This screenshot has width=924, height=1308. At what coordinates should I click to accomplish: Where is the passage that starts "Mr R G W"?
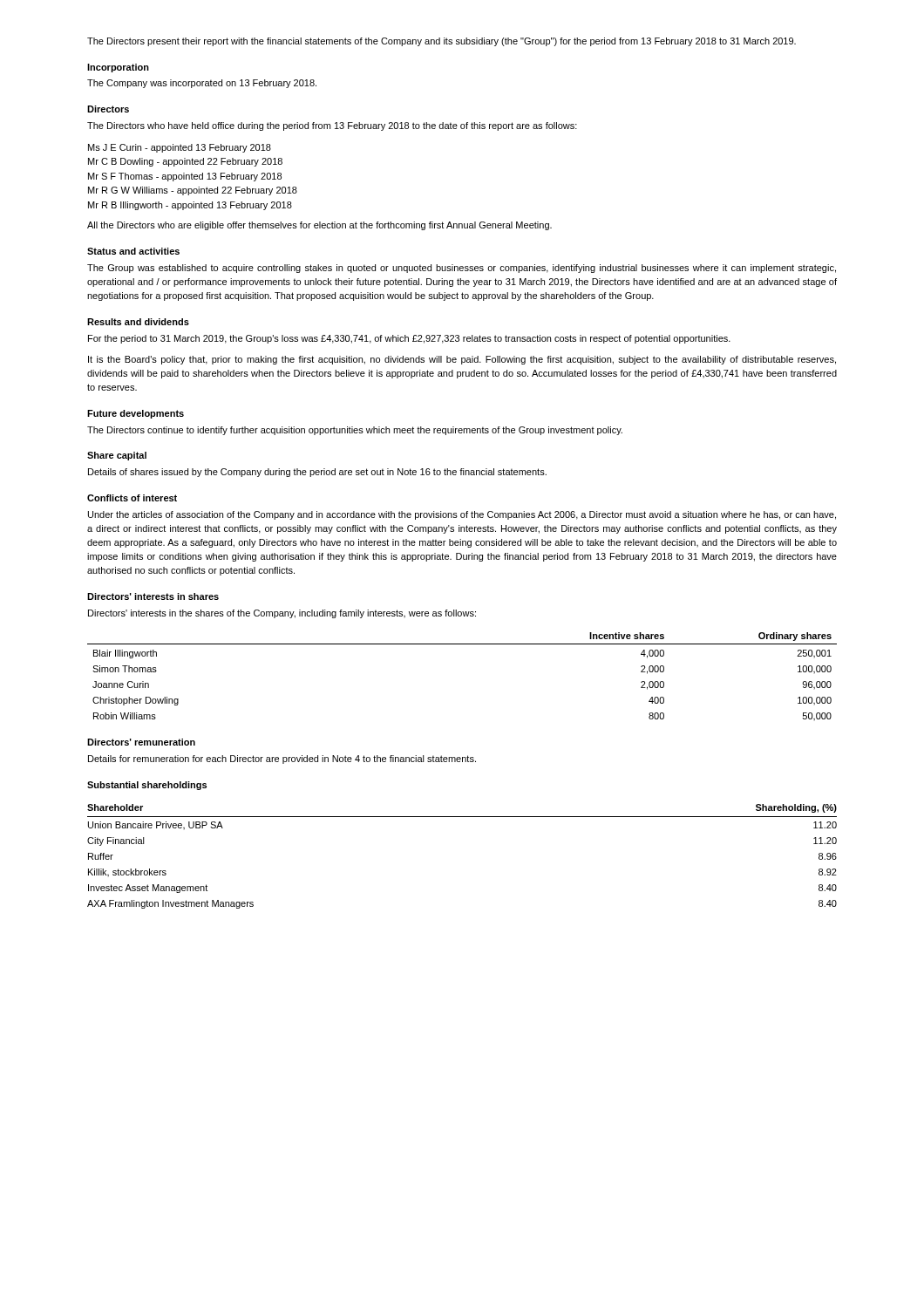[x=193, y=191]
